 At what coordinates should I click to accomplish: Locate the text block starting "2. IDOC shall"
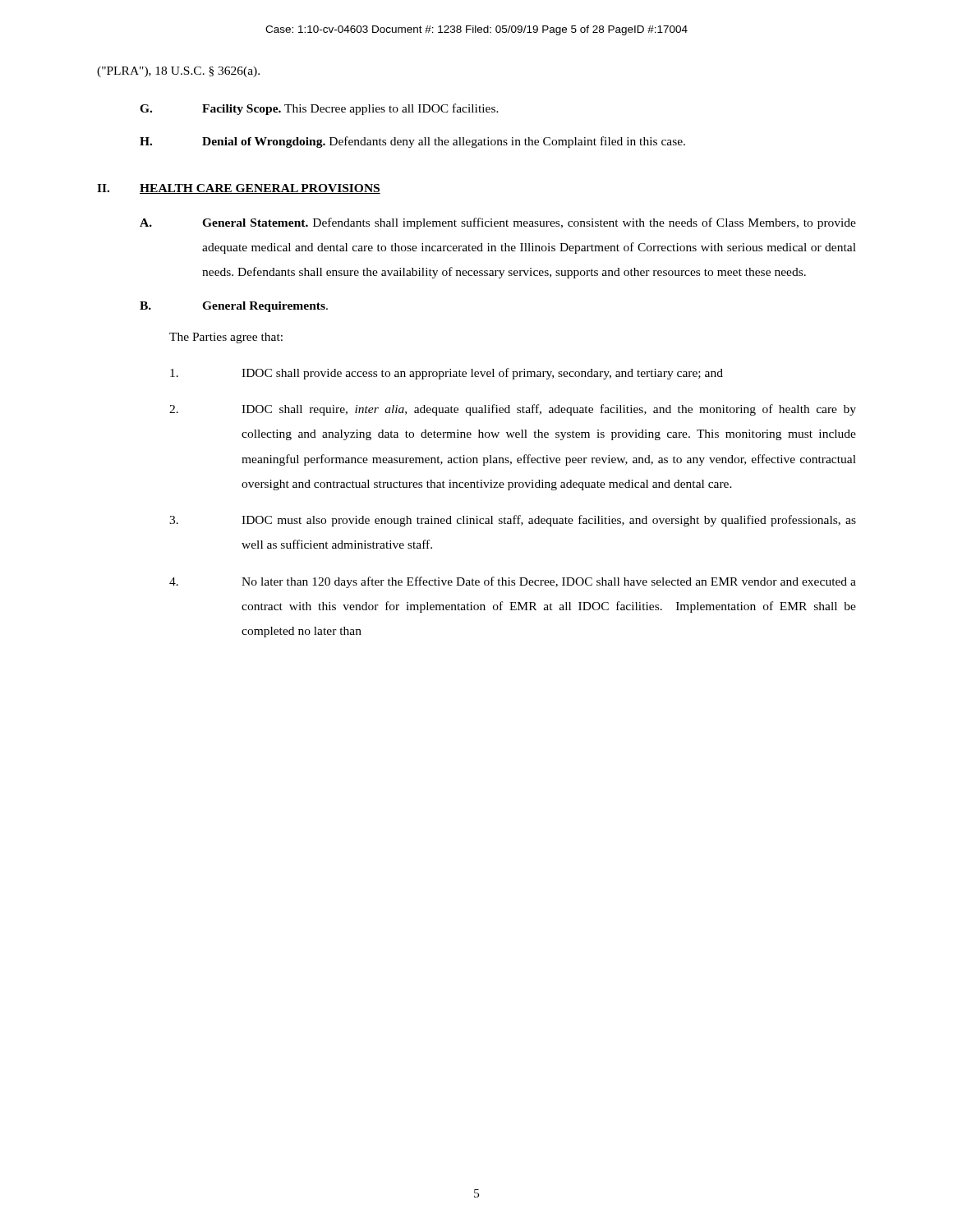pyautogui.click(x=476, y=446)
